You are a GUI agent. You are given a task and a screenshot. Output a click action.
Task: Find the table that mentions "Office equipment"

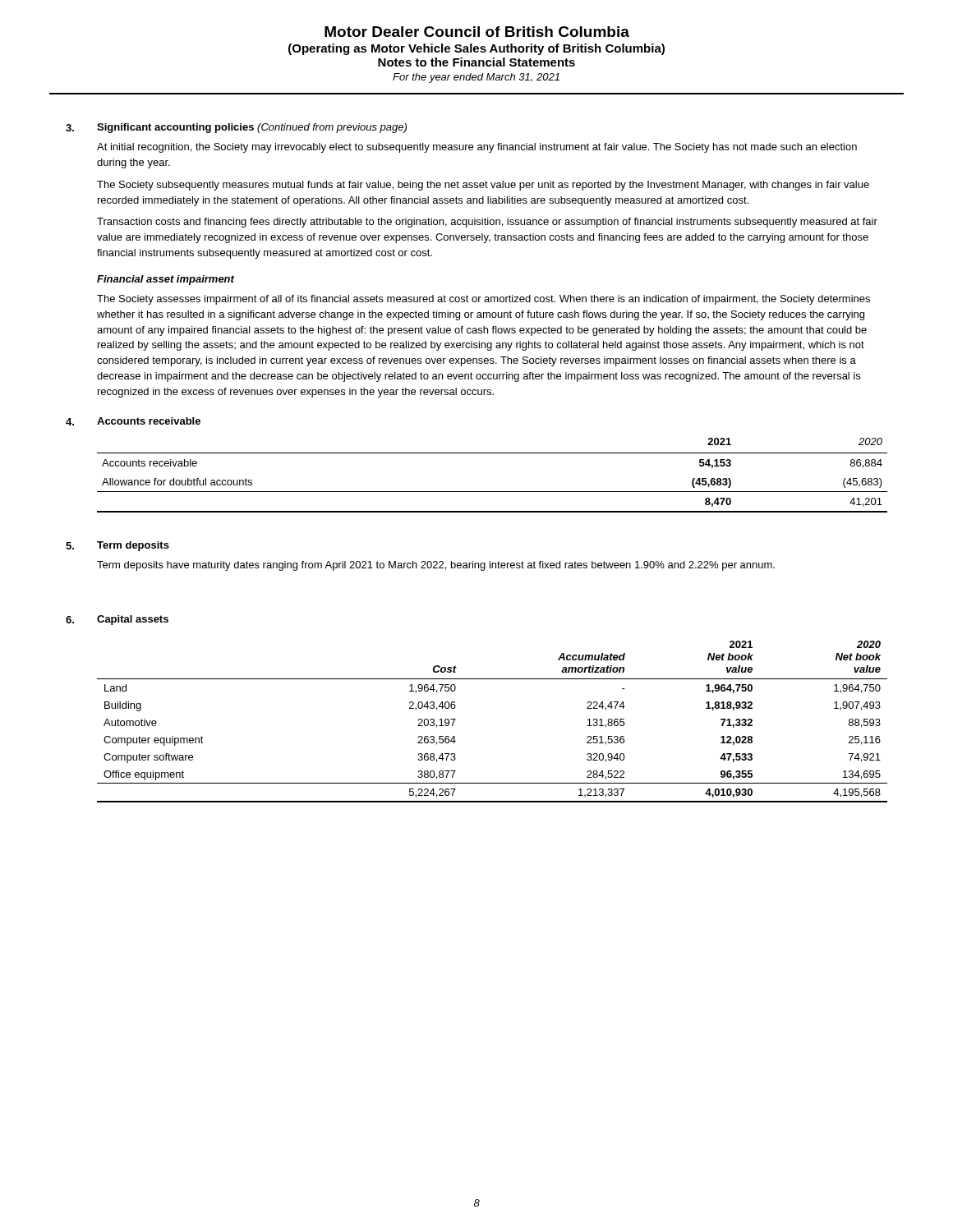coord(492,719)
